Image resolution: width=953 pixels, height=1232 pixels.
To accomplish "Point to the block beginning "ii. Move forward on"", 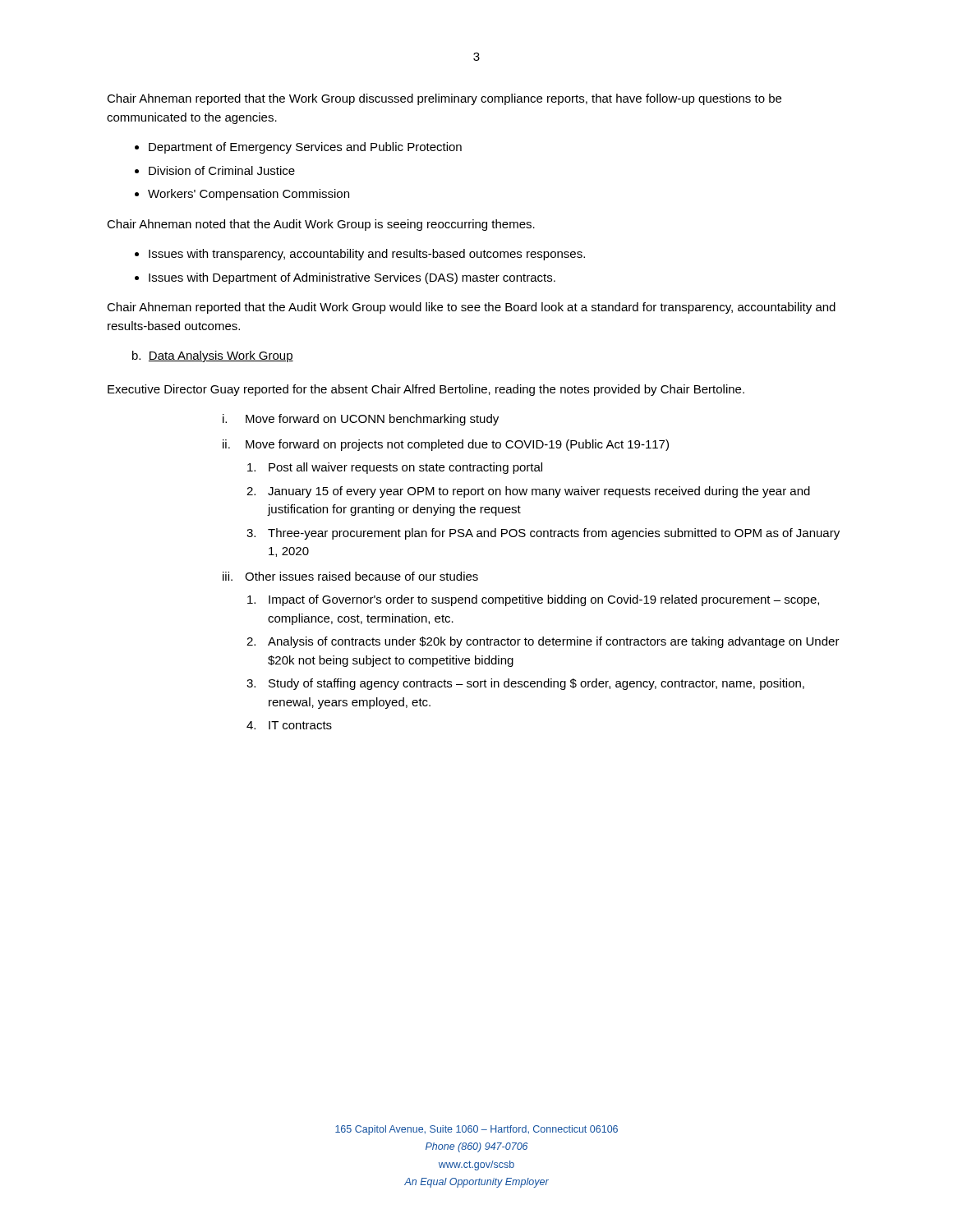I will (534, 498).
